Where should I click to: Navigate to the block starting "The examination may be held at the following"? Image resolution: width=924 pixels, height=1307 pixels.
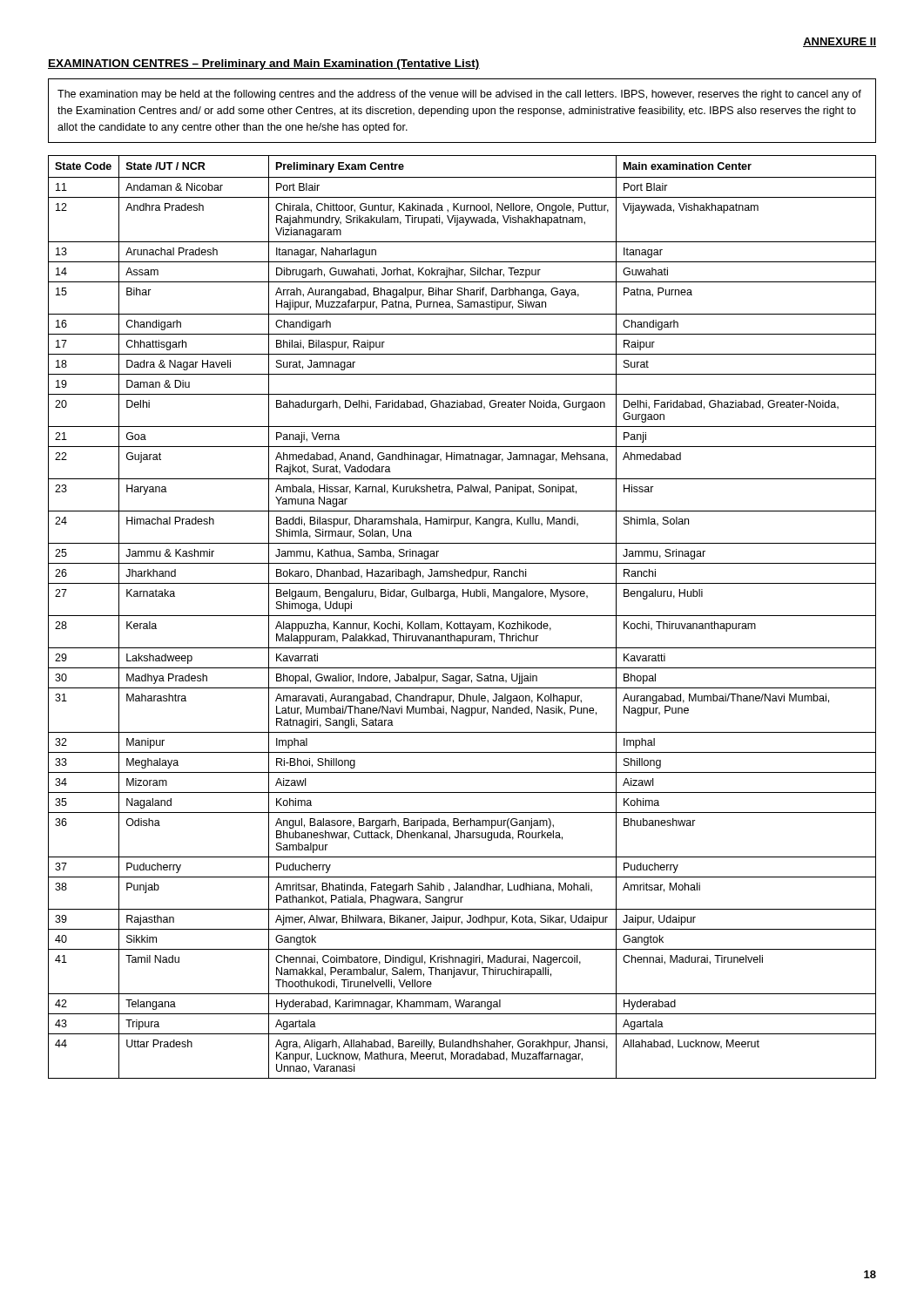[459, 110]
